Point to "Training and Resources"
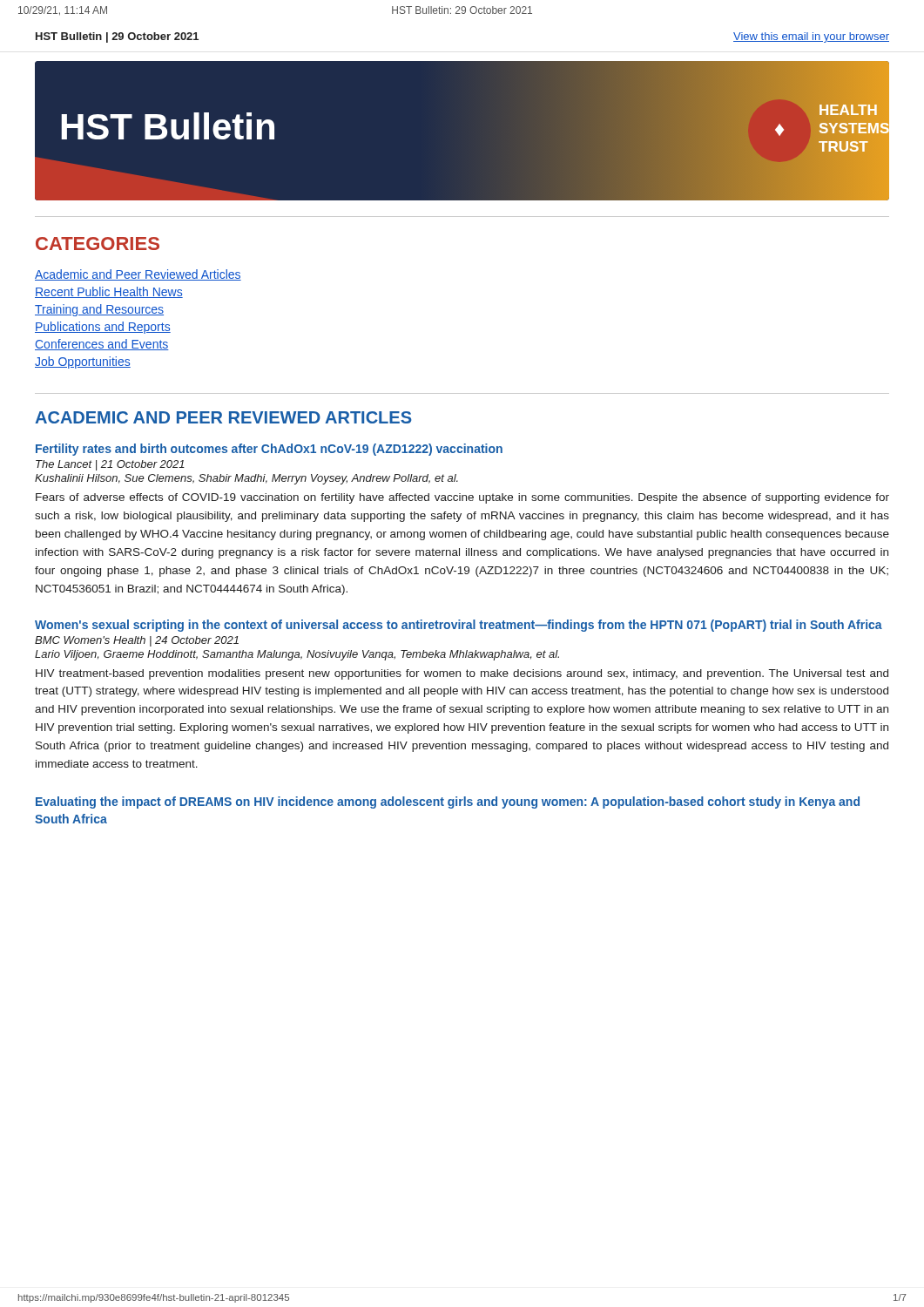Viewport: 924px width, 1307px height. [x=99, y=309]
